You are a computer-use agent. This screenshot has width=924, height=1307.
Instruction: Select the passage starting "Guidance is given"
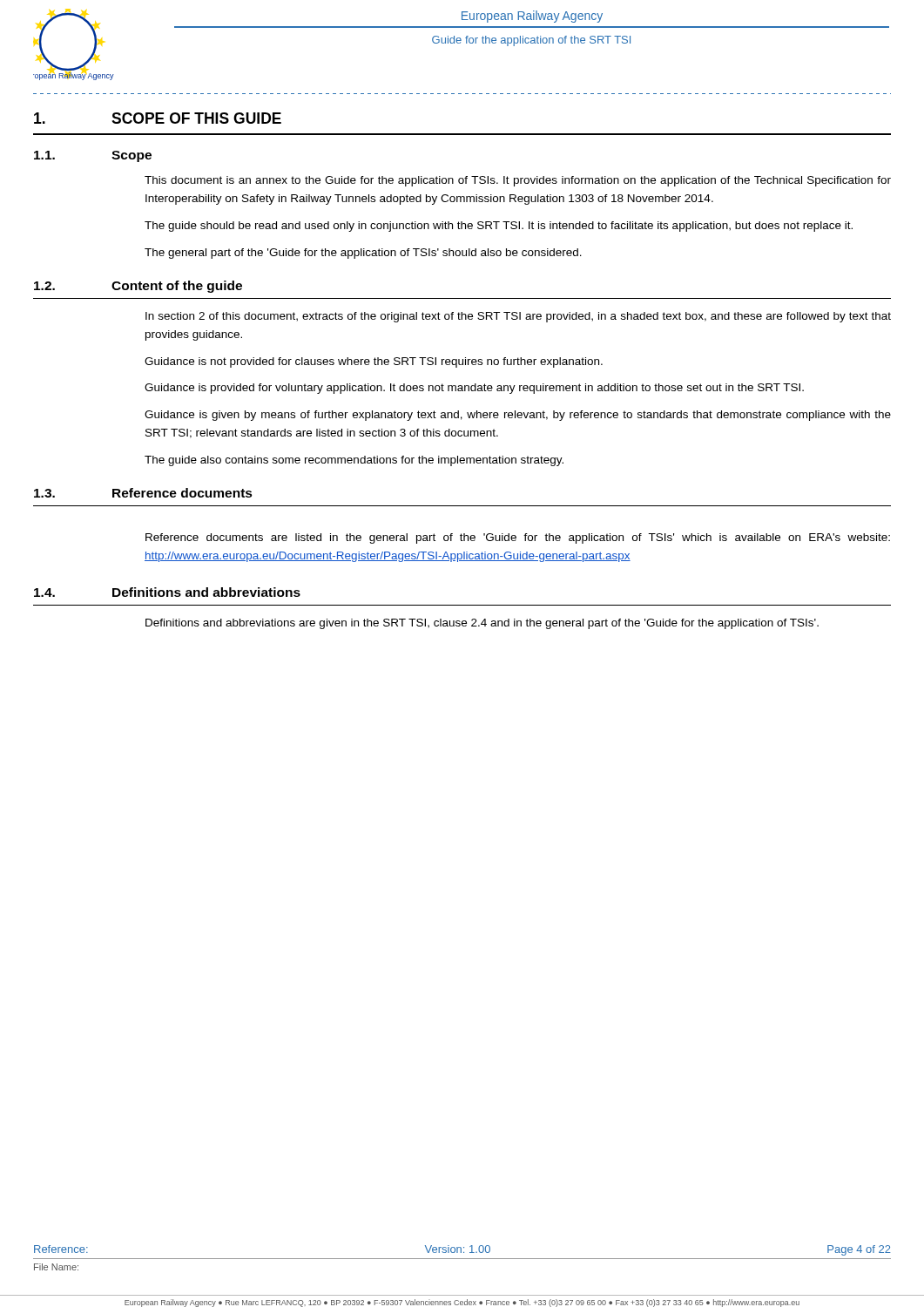click(518, 424)
